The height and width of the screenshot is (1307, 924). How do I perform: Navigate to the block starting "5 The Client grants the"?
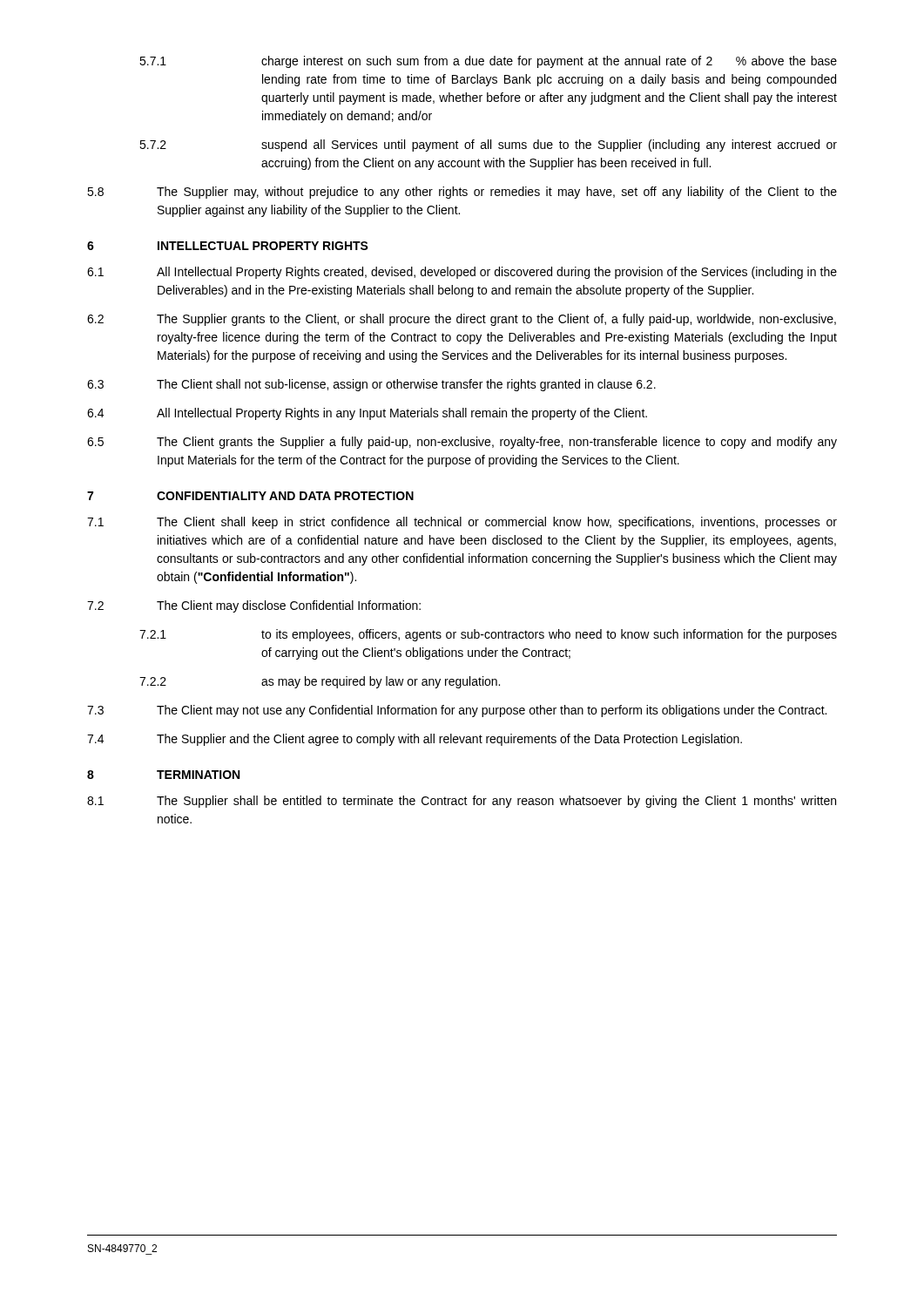click(x=462, y=451)
